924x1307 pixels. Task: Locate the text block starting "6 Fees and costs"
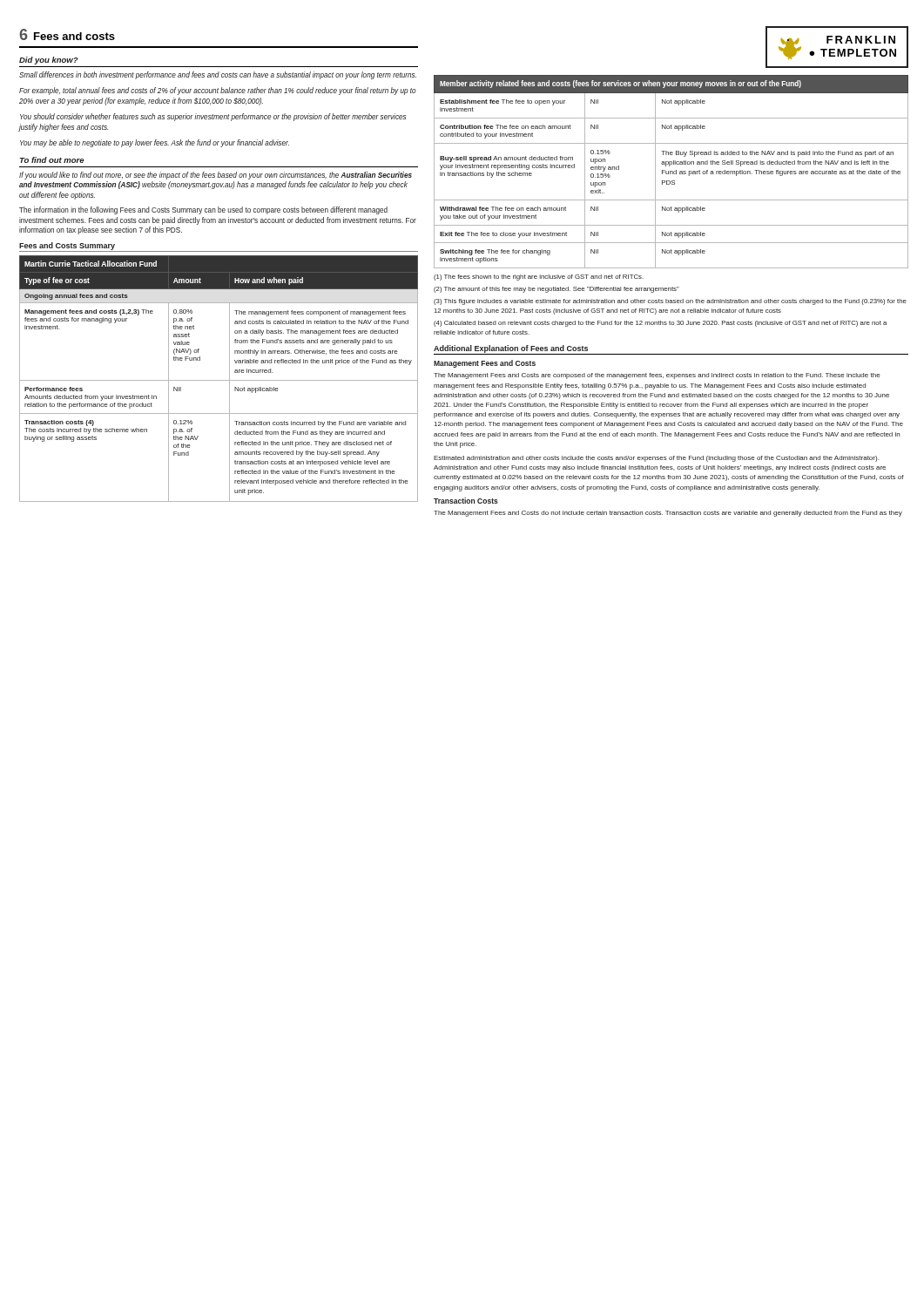pyautogui.click(x=67, y=35)
